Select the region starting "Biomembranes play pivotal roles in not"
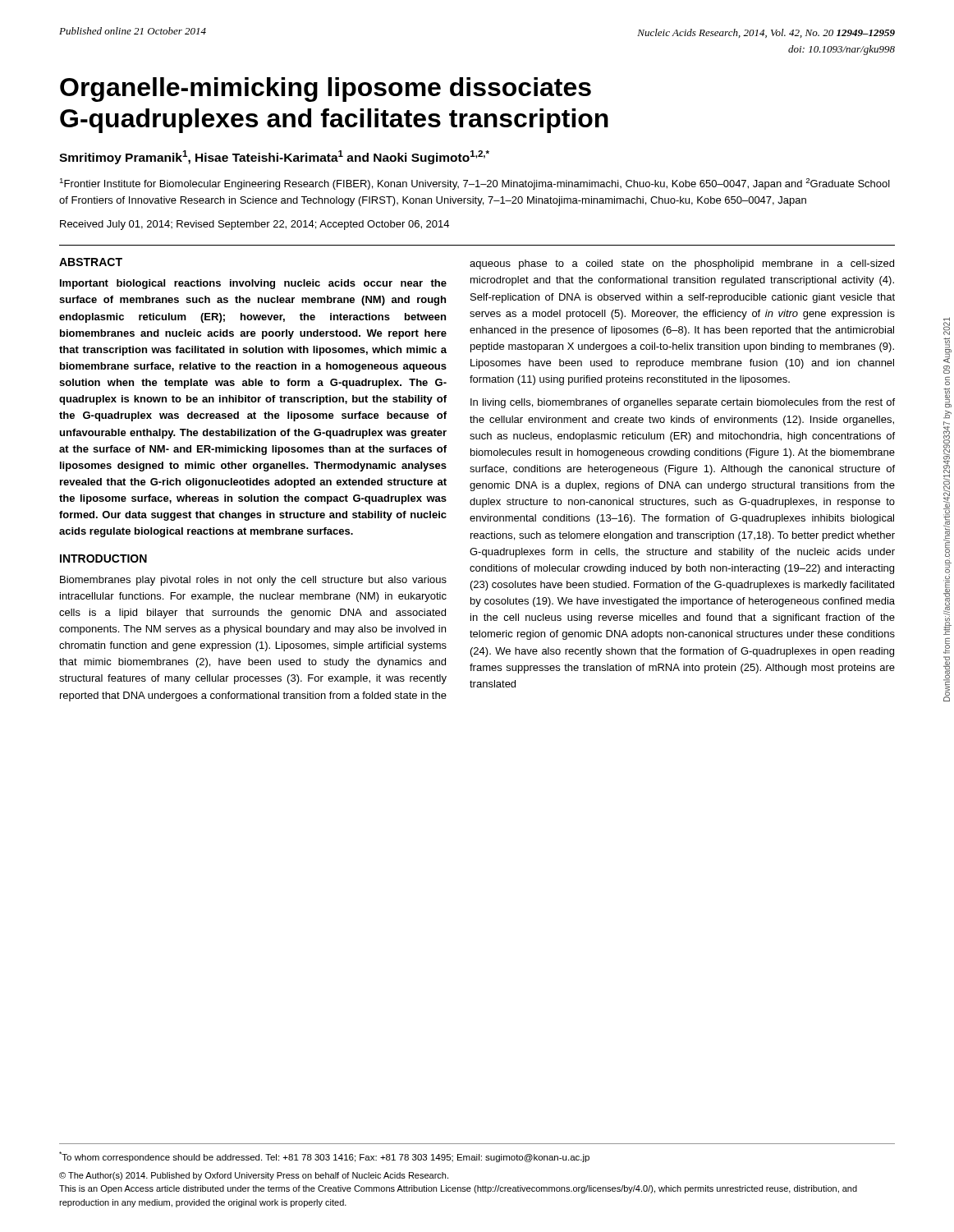The image size is (954, 1232). (253, 637)
